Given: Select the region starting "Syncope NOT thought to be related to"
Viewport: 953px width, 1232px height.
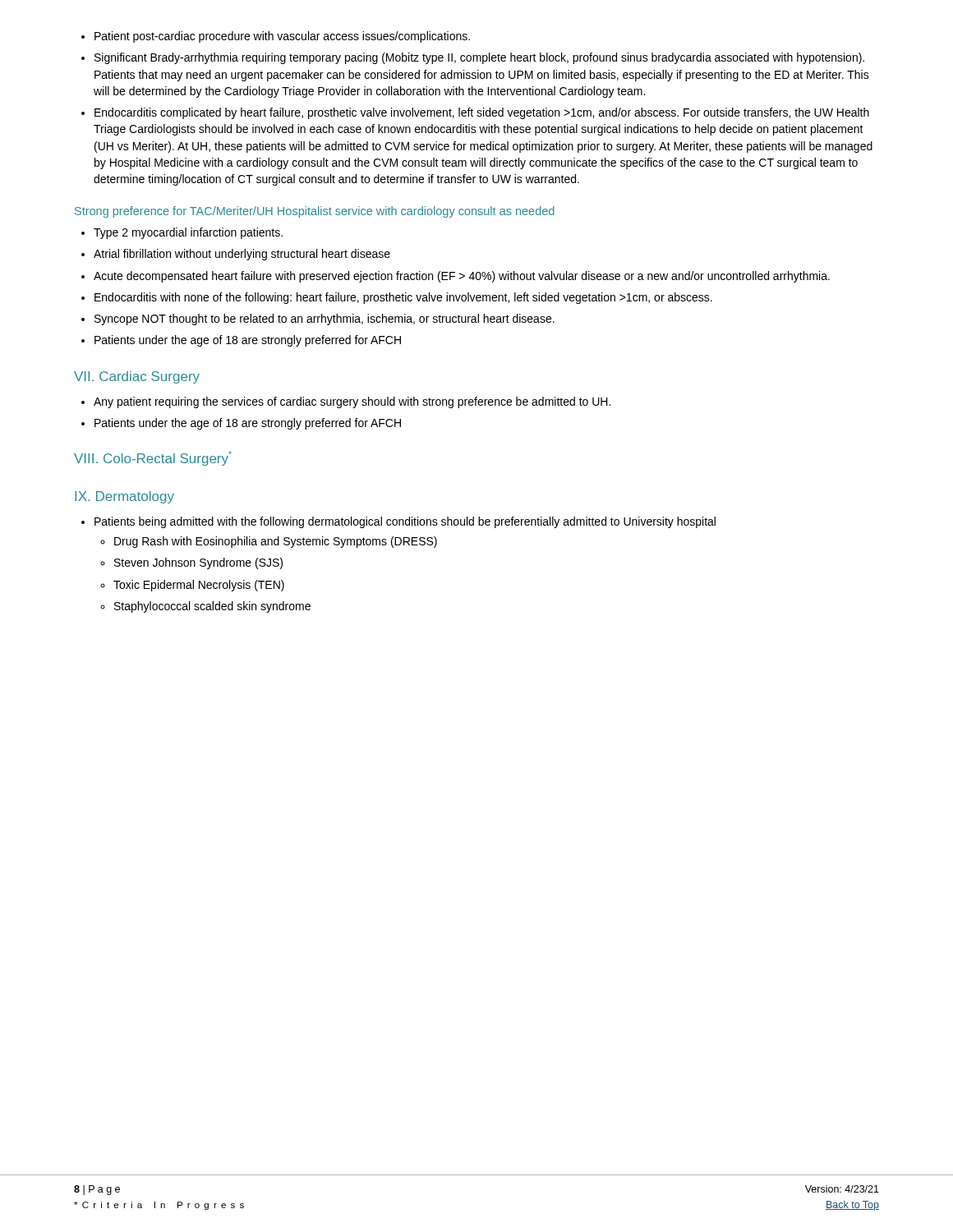Looking at the screenshot, I should point(324,319).
